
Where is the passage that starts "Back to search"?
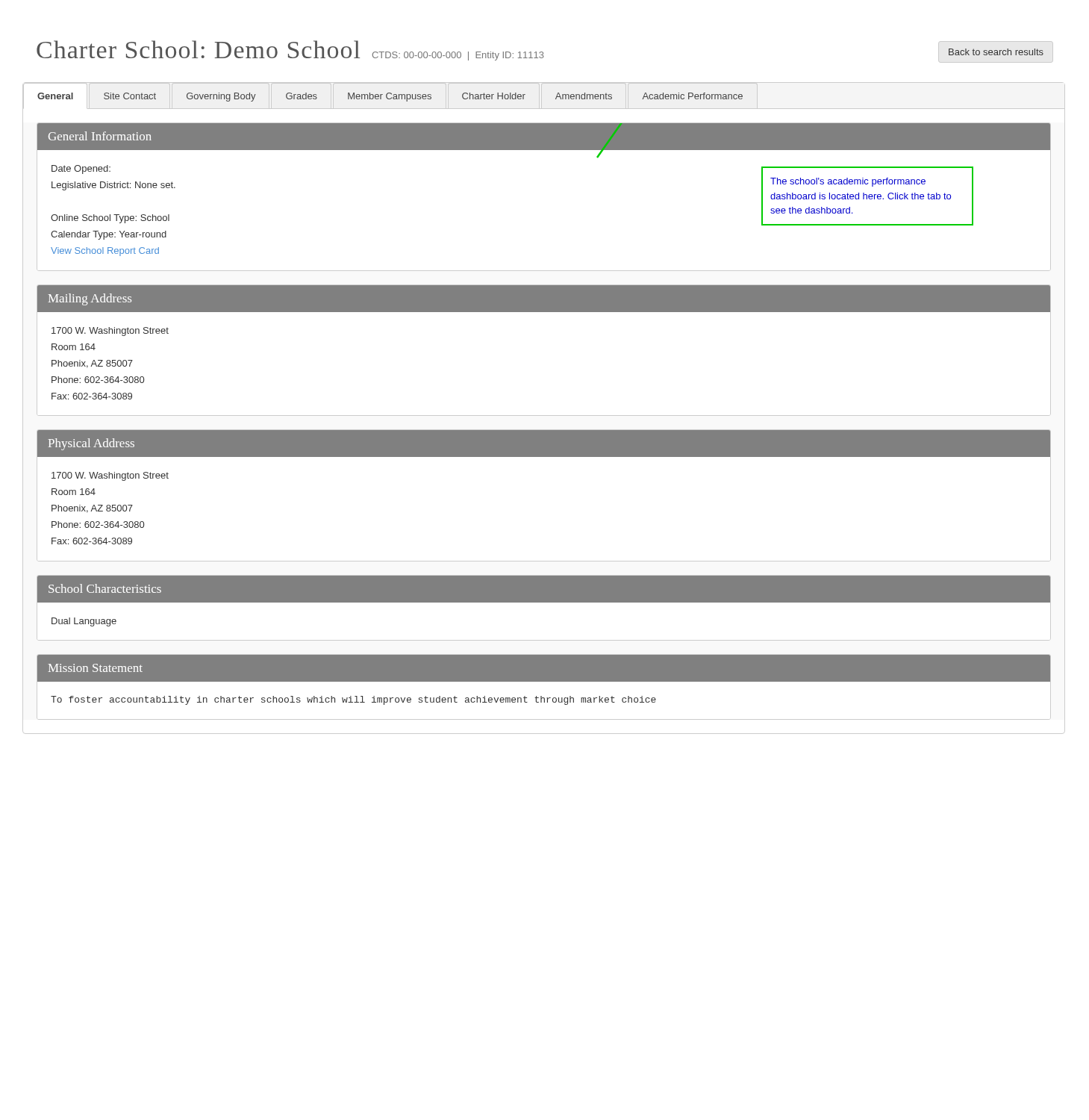pyautogui.click(x=996, y=52)
